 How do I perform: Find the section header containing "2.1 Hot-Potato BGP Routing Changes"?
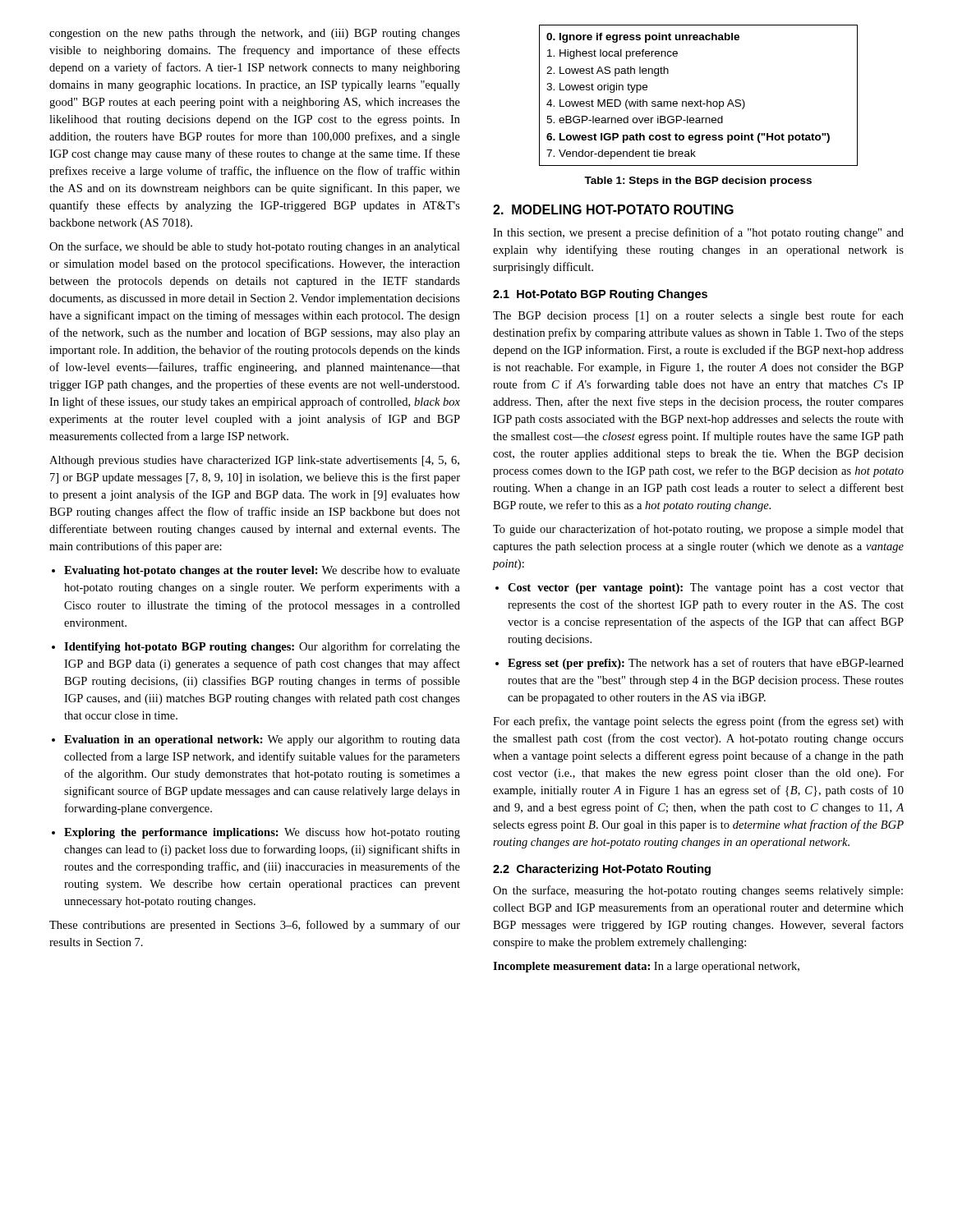click(698, 294)
